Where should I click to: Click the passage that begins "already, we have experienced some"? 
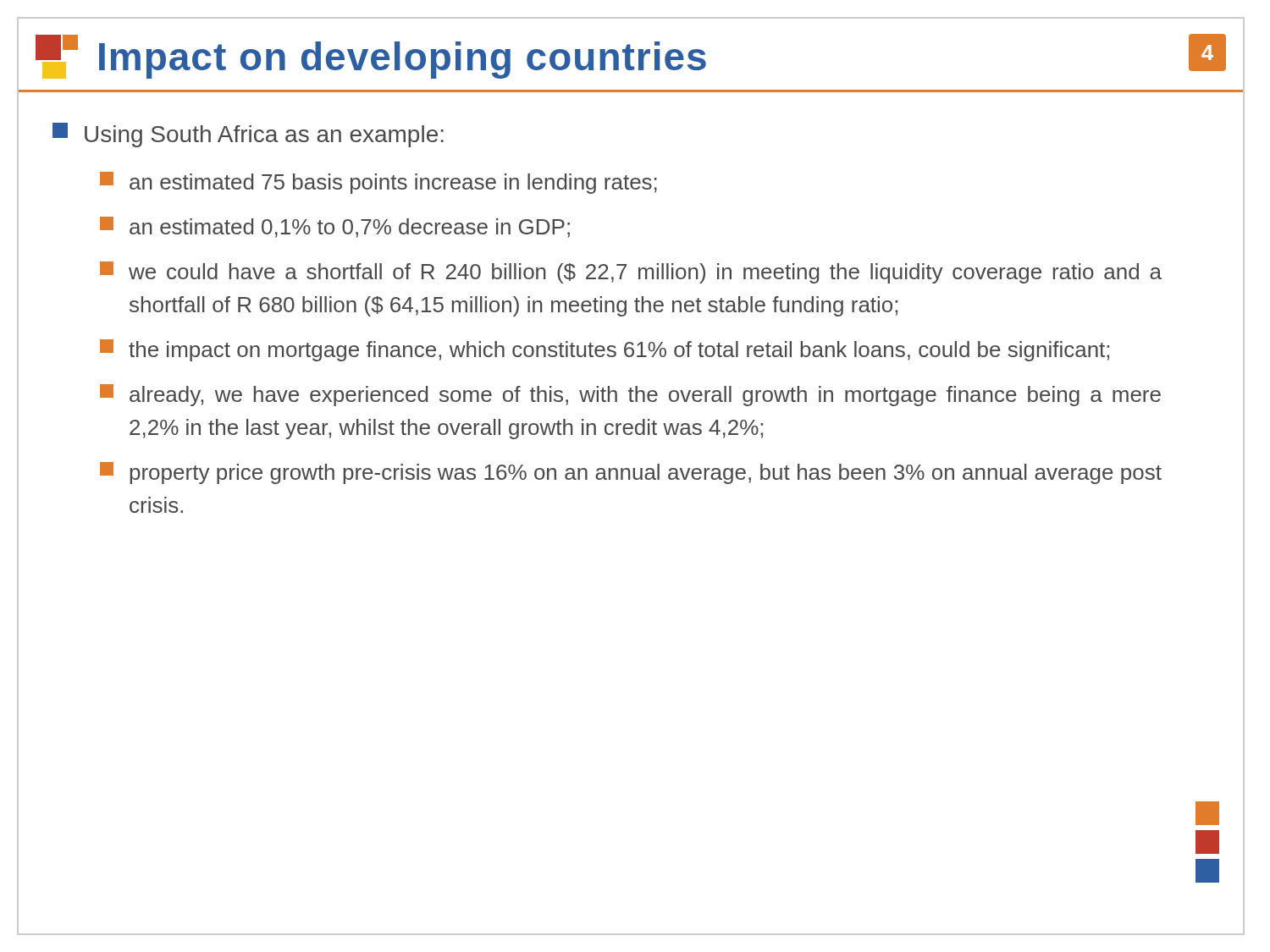[x=645, y=411]
